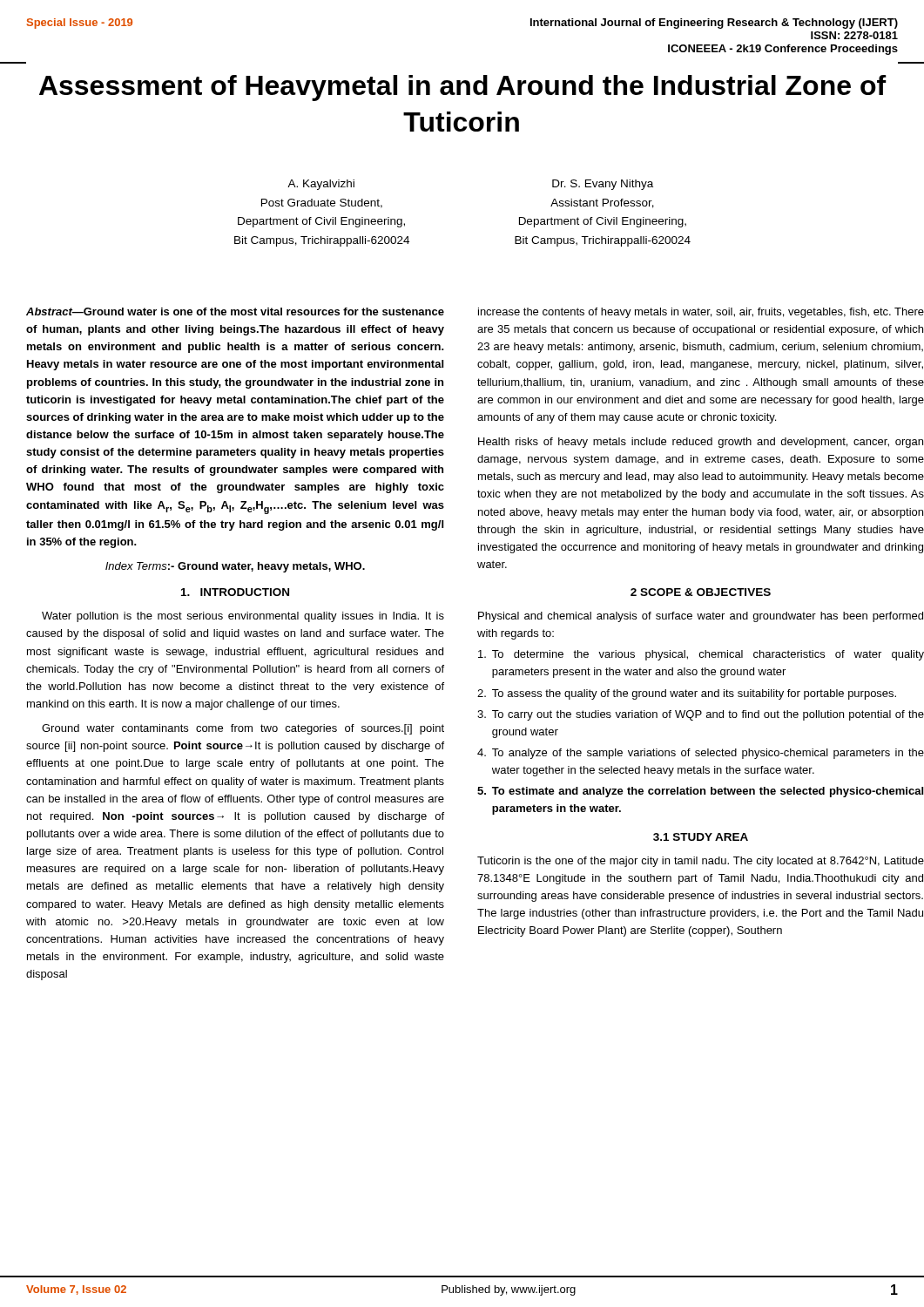Locate the title that opens with "Assessment of Heavymetal in"
Image resolution: width=924 pixels, height=1307 pixels.
pos(462,104)
